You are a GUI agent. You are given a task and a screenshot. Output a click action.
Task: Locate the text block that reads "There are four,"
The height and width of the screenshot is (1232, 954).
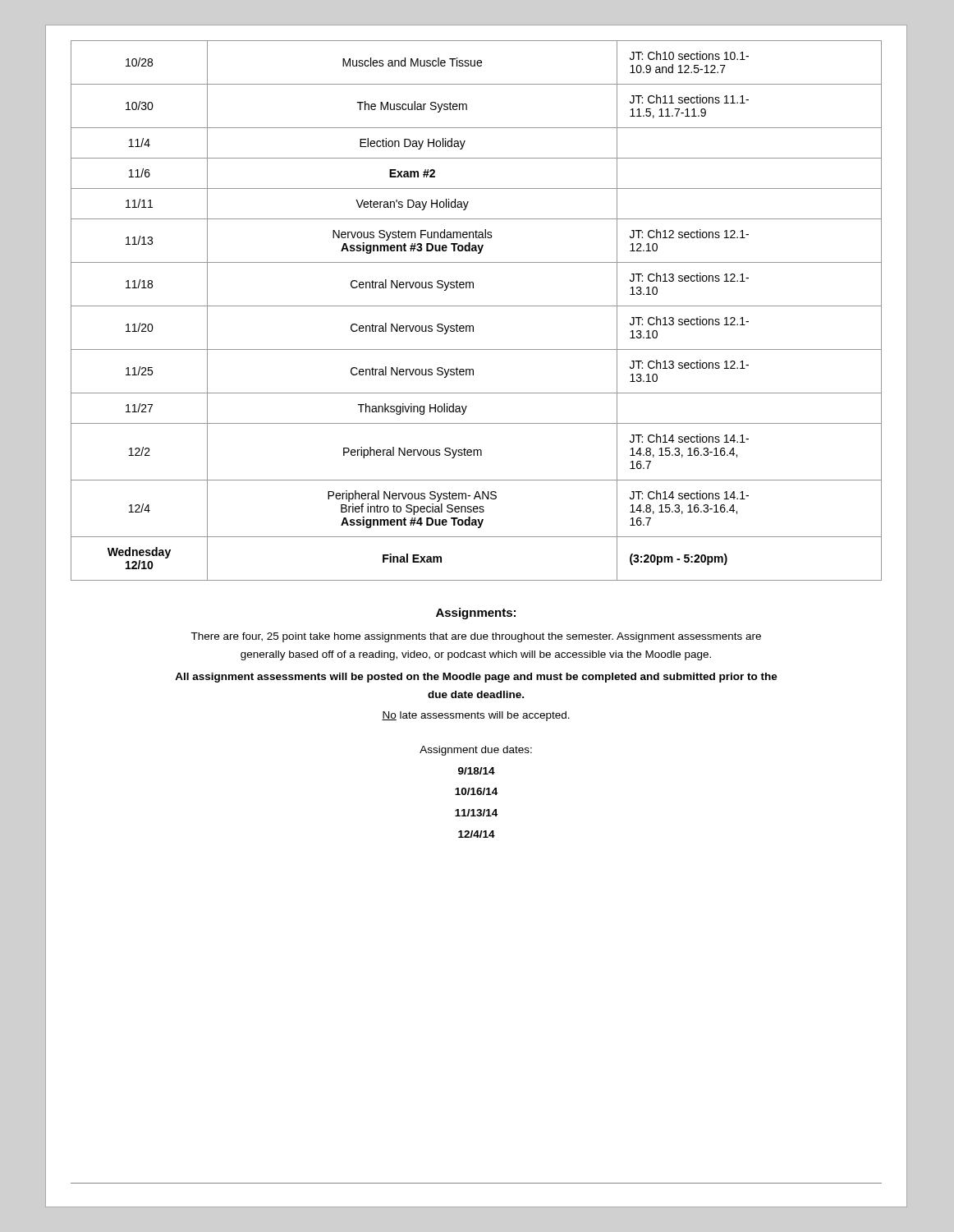tap(476, 645)
